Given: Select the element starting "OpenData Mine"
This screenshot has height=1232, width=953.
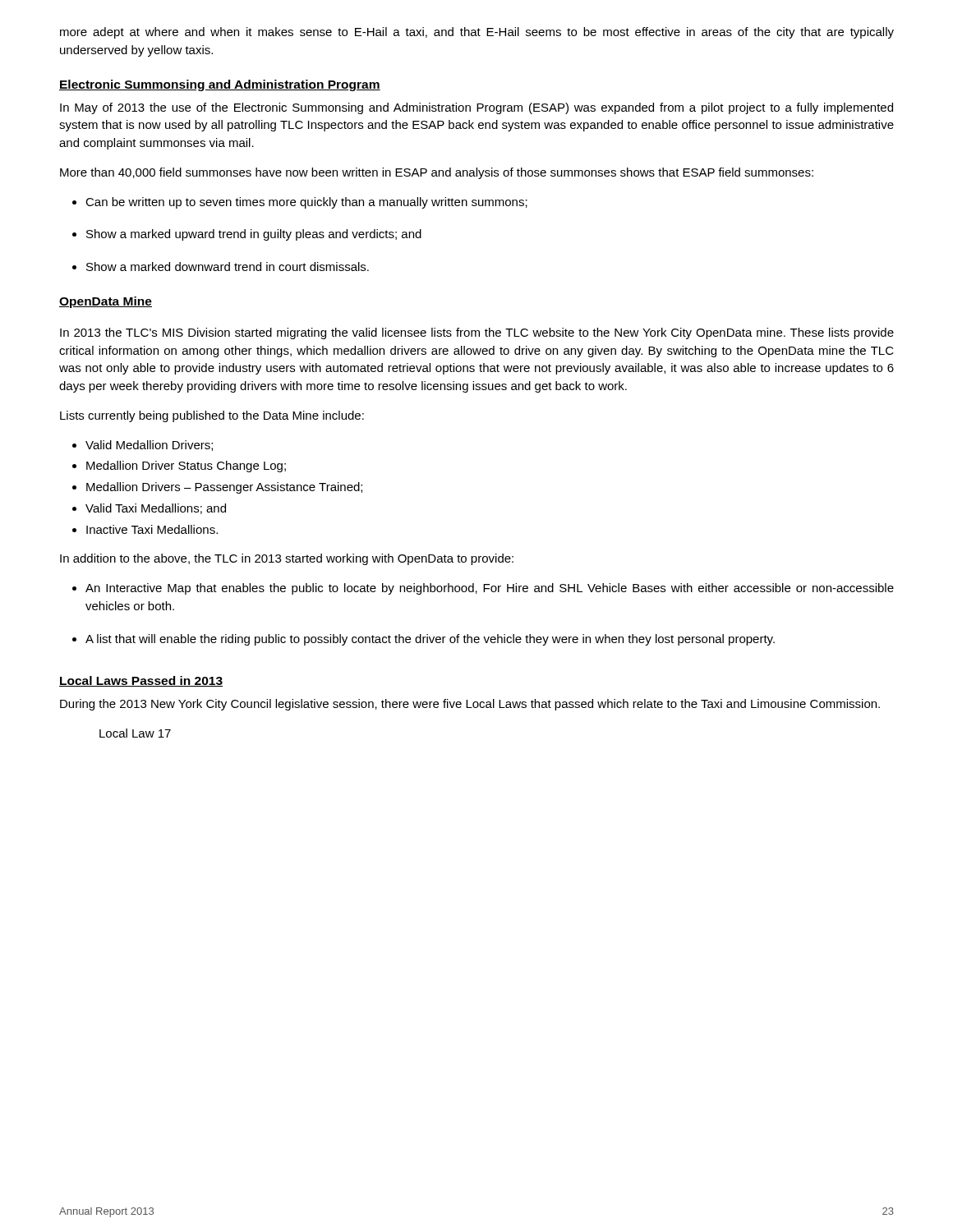Looking at the screenshot, I should (105, 301).
